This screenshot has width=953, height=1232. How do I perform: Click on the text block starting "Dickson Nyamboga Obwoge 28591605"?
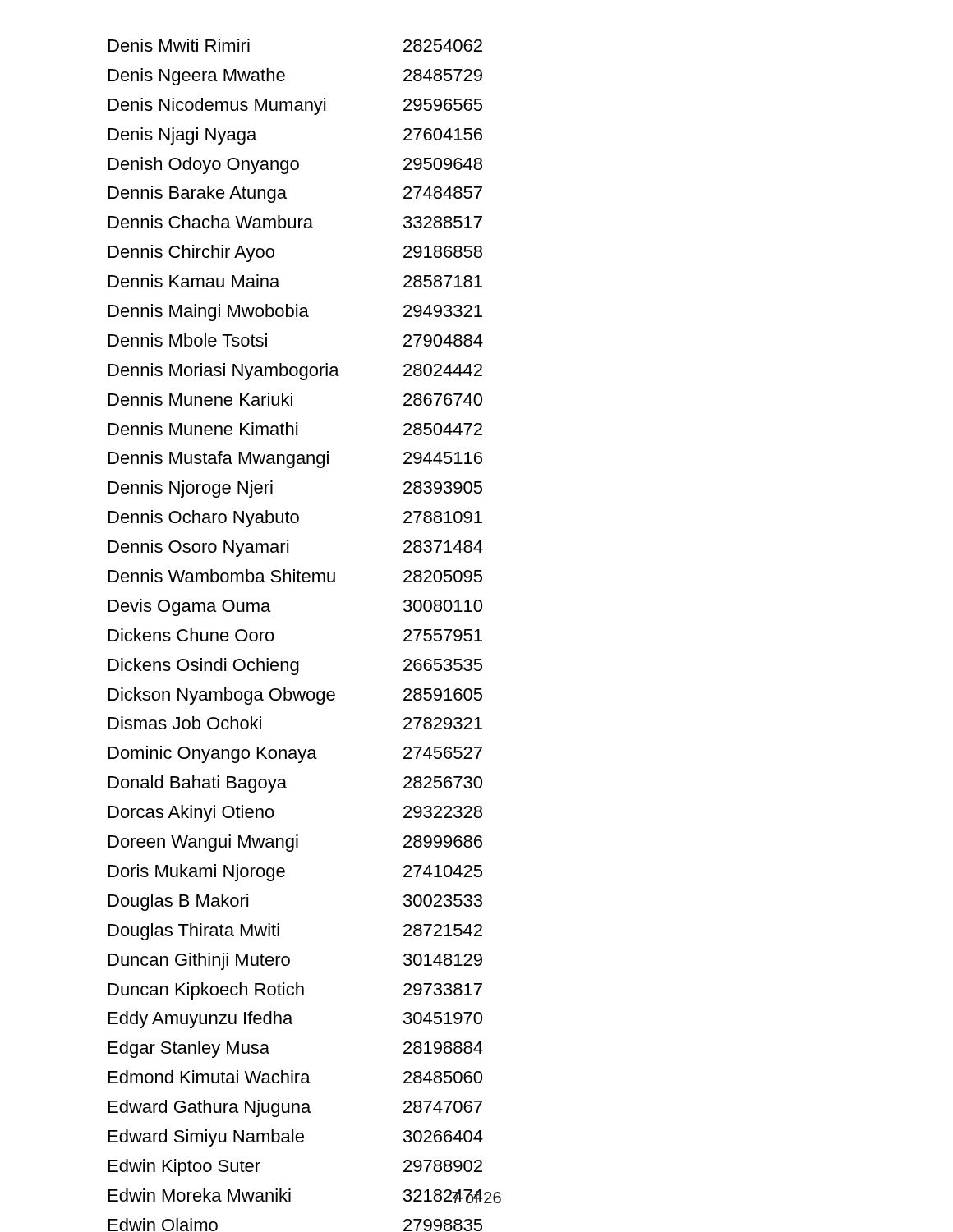320,694
